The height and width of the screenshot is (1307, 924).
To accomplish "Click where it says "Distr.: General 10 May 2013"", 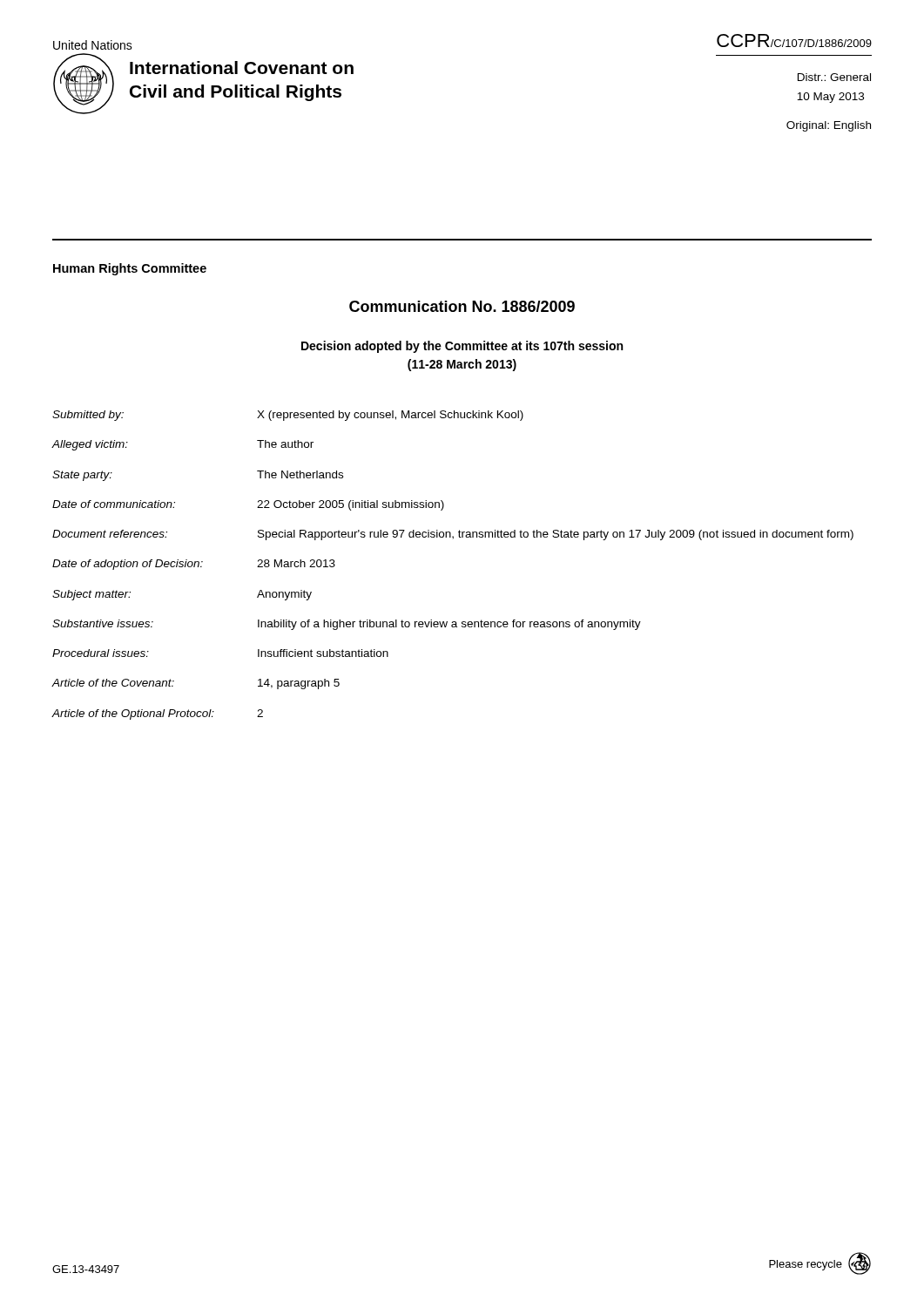I will pos(834,87).
